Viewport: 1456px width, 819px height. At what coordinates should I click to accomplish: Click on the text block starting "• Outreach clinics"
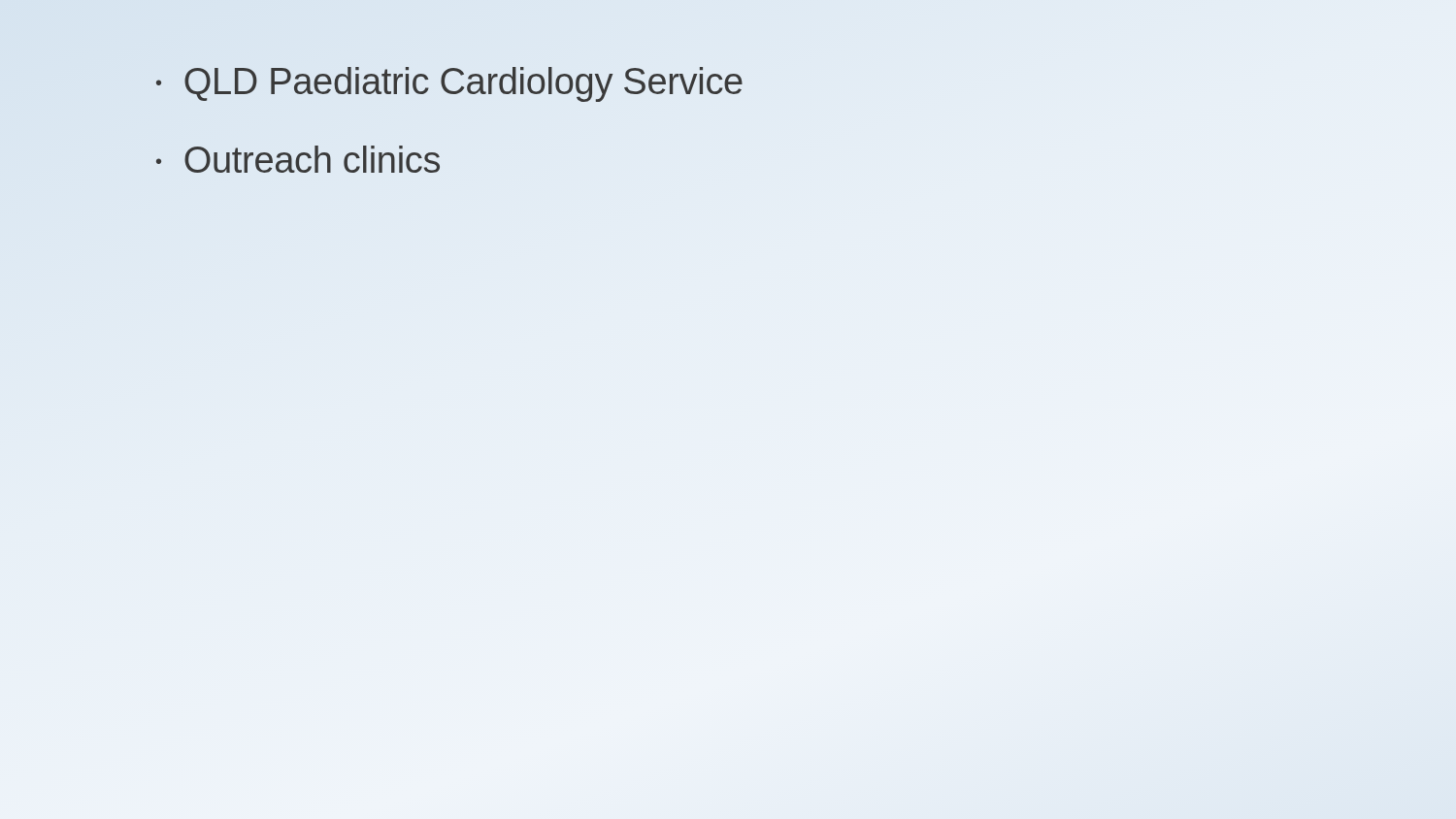[x=298, y=161]
